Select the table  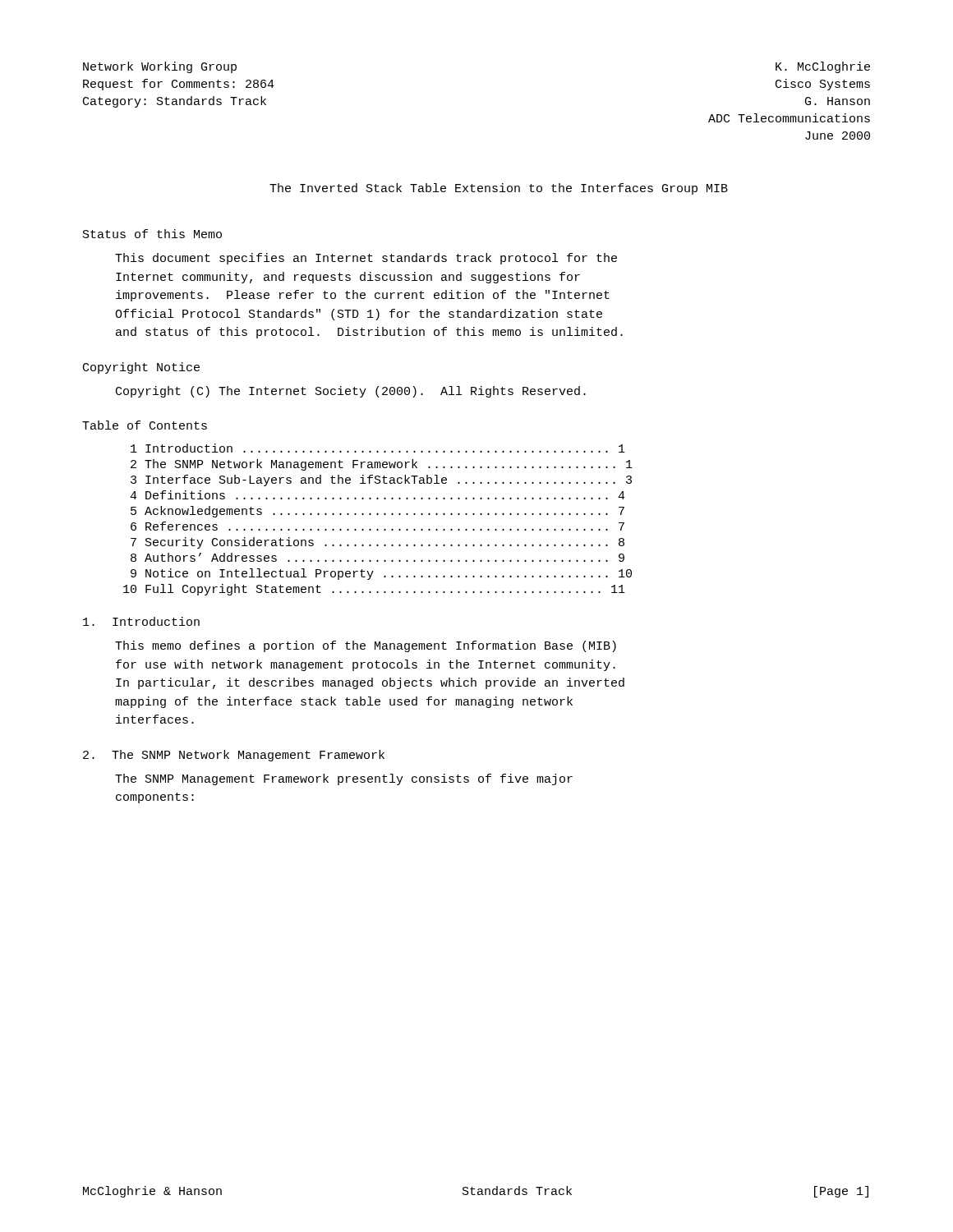(x=493, y=520)
